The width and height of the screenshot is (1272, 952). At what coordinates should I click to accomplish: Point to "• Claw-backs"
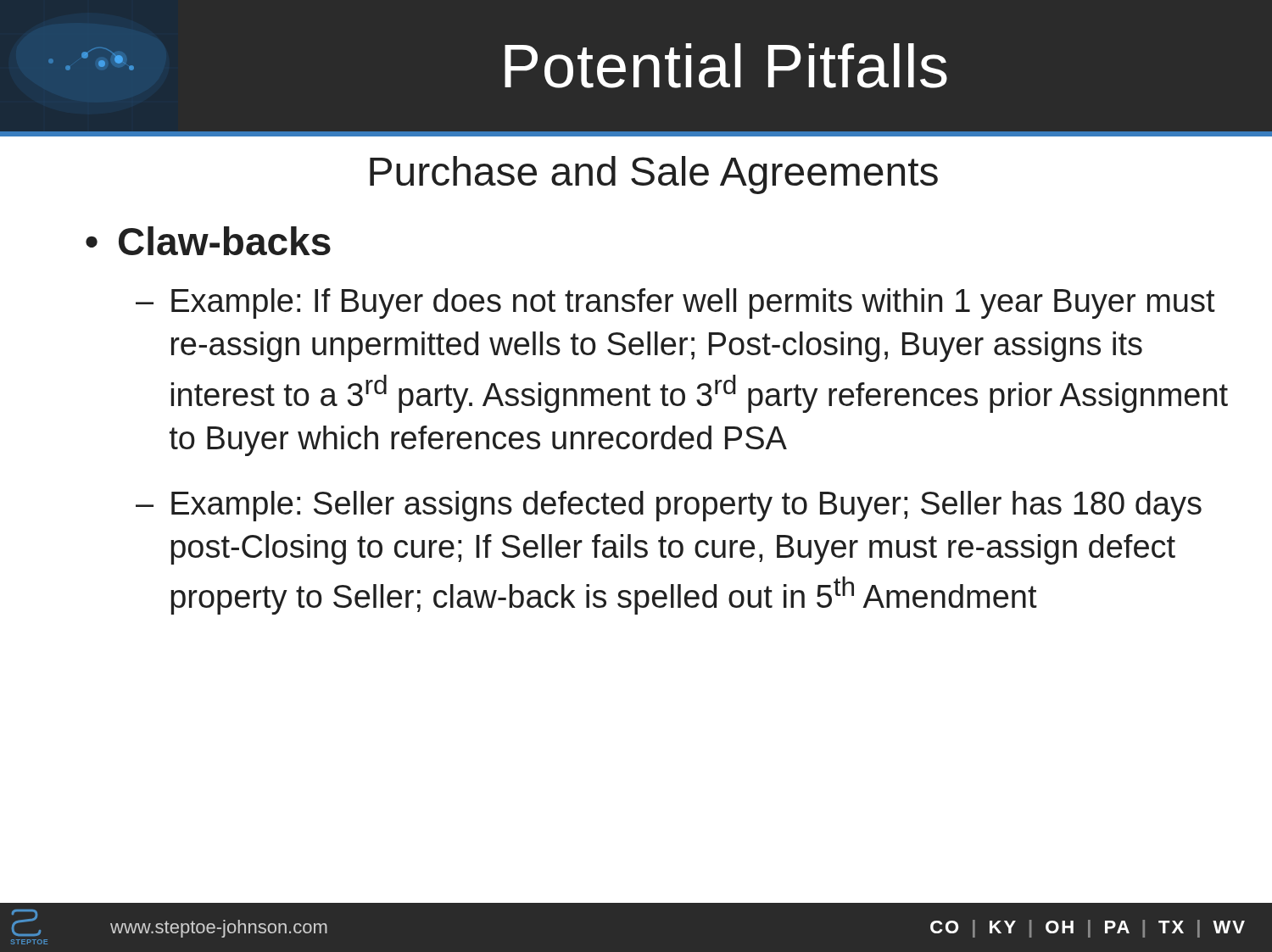208,242
